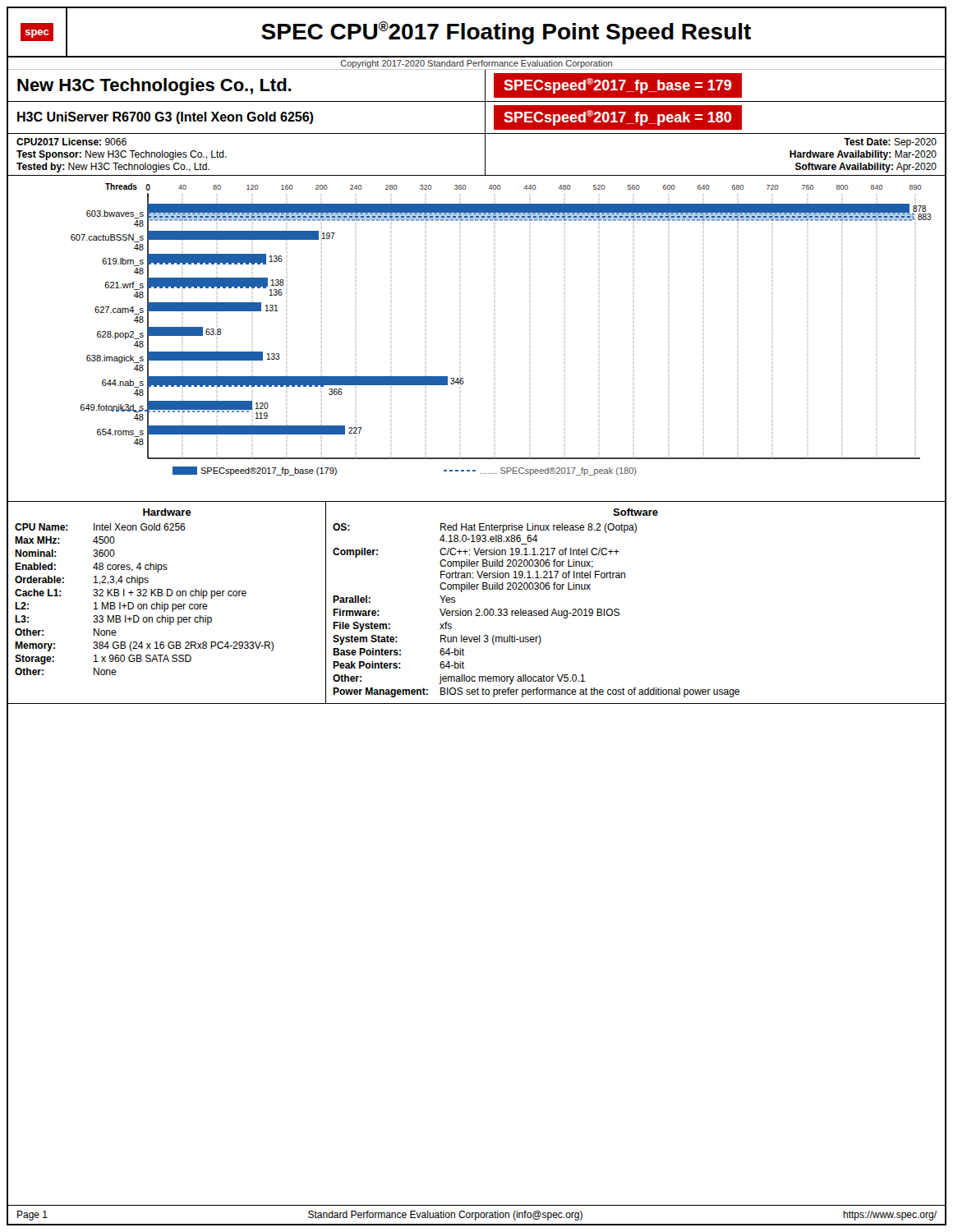The height and width of the screenshot is (1232, 953).
Task: Click on the text with the text "CPU2017 License: 9066"
Action: point(71,142)
